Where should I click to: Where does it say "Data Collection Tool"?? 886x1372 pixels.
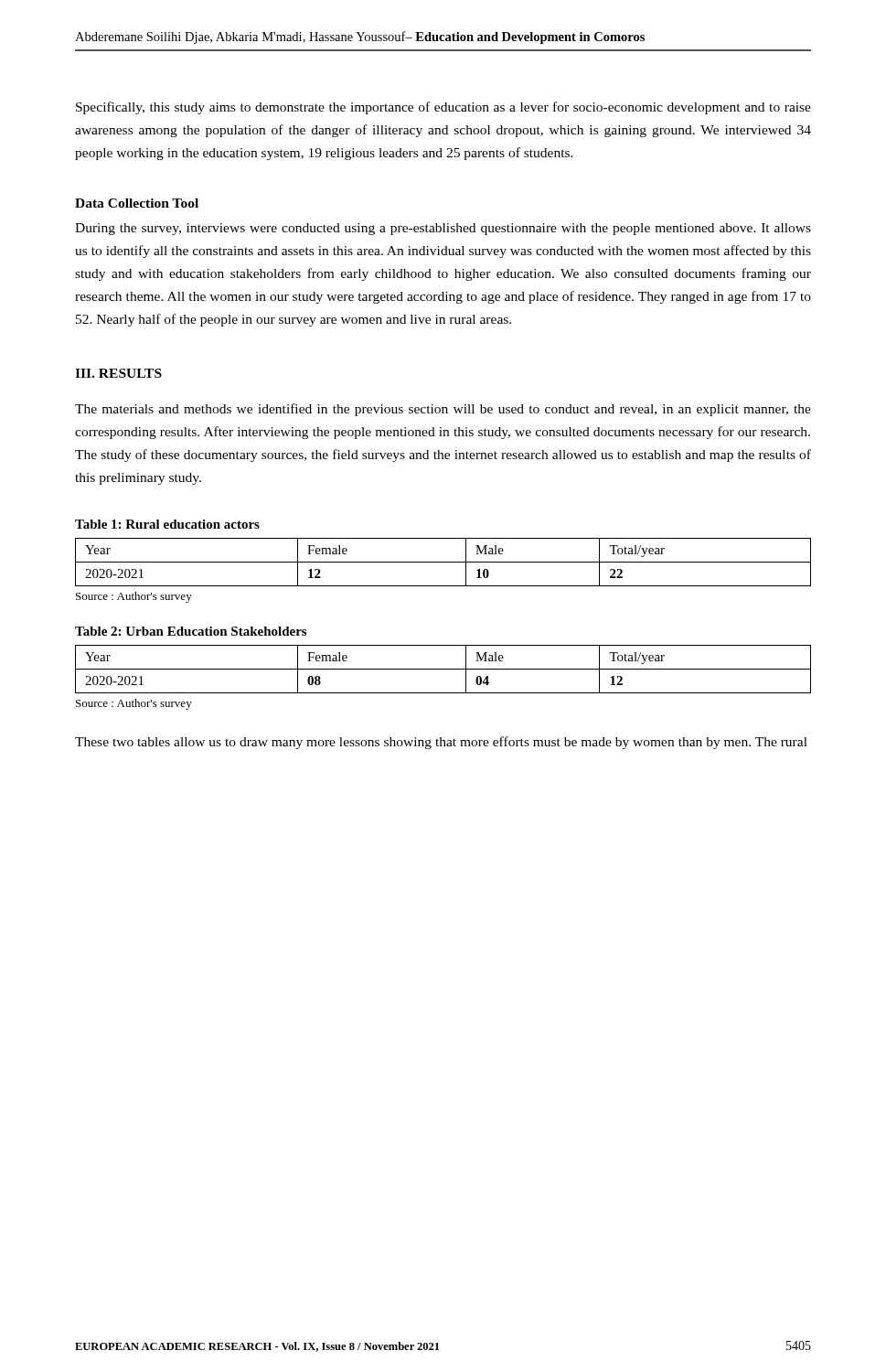point(137,203)
